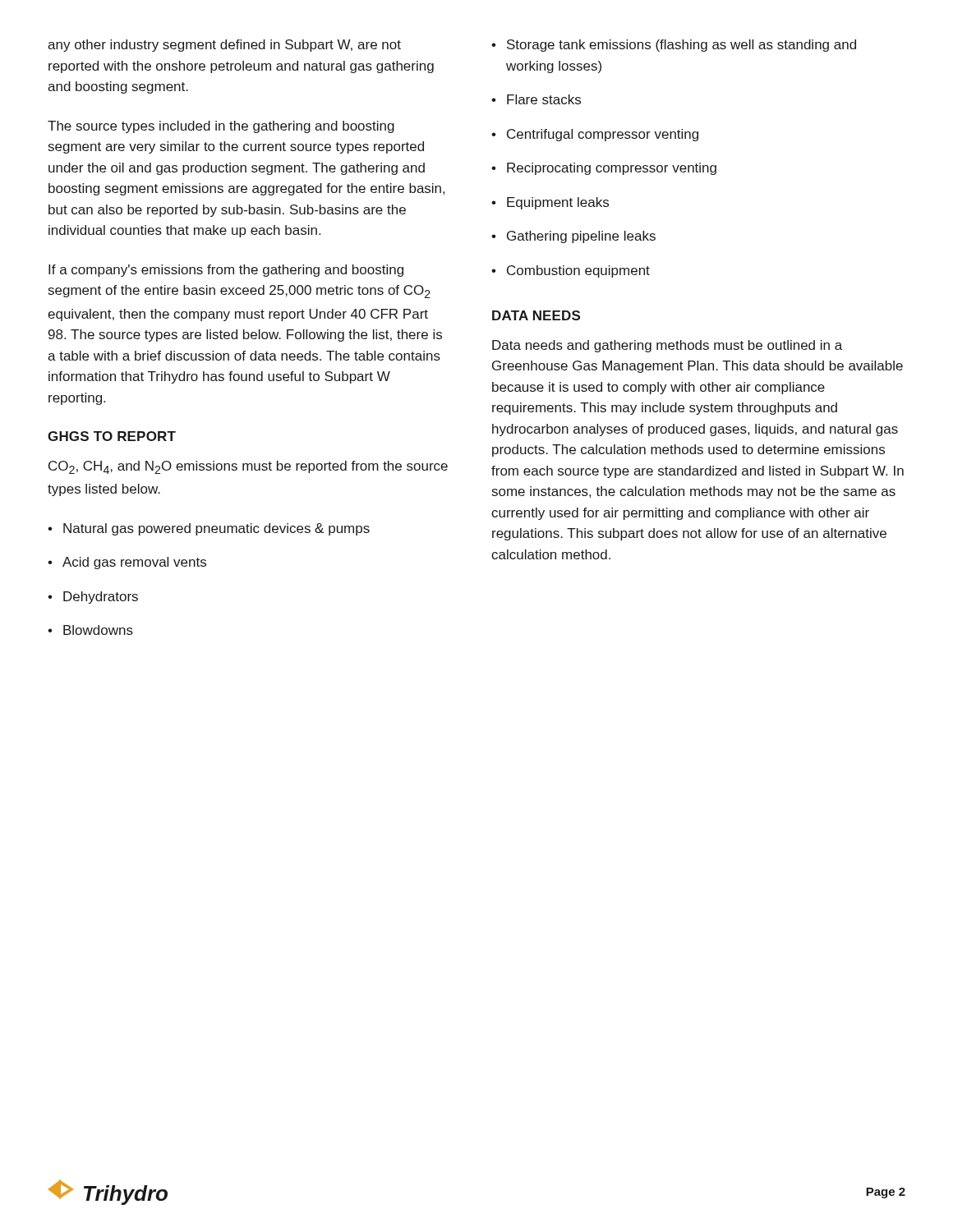
Task: Find the text starting "Data needs and gathering methods"
Action: [698, 450]
